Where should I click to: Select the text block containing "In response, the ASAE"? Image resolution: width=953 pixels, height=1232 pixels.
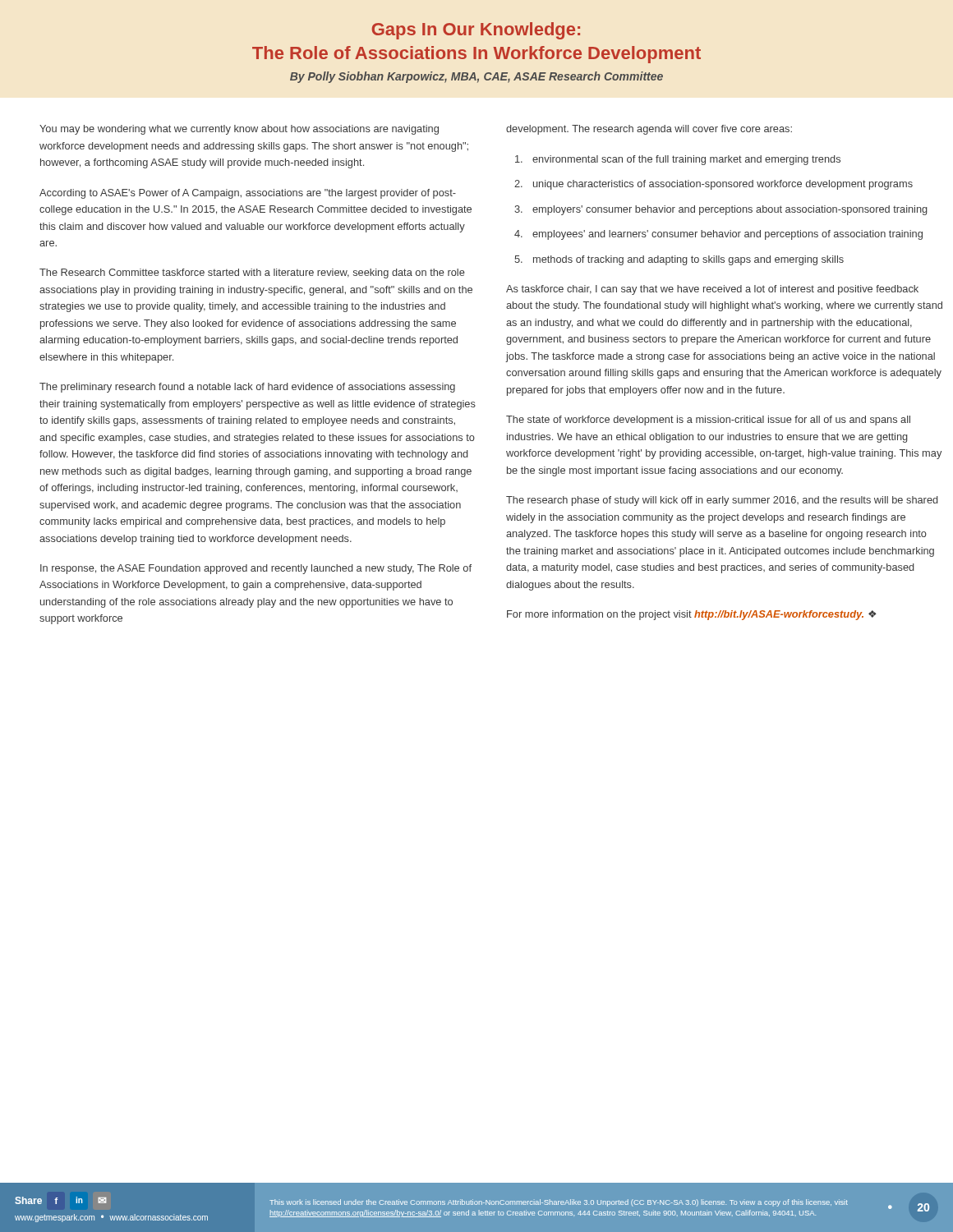click(x=255, y=593)
